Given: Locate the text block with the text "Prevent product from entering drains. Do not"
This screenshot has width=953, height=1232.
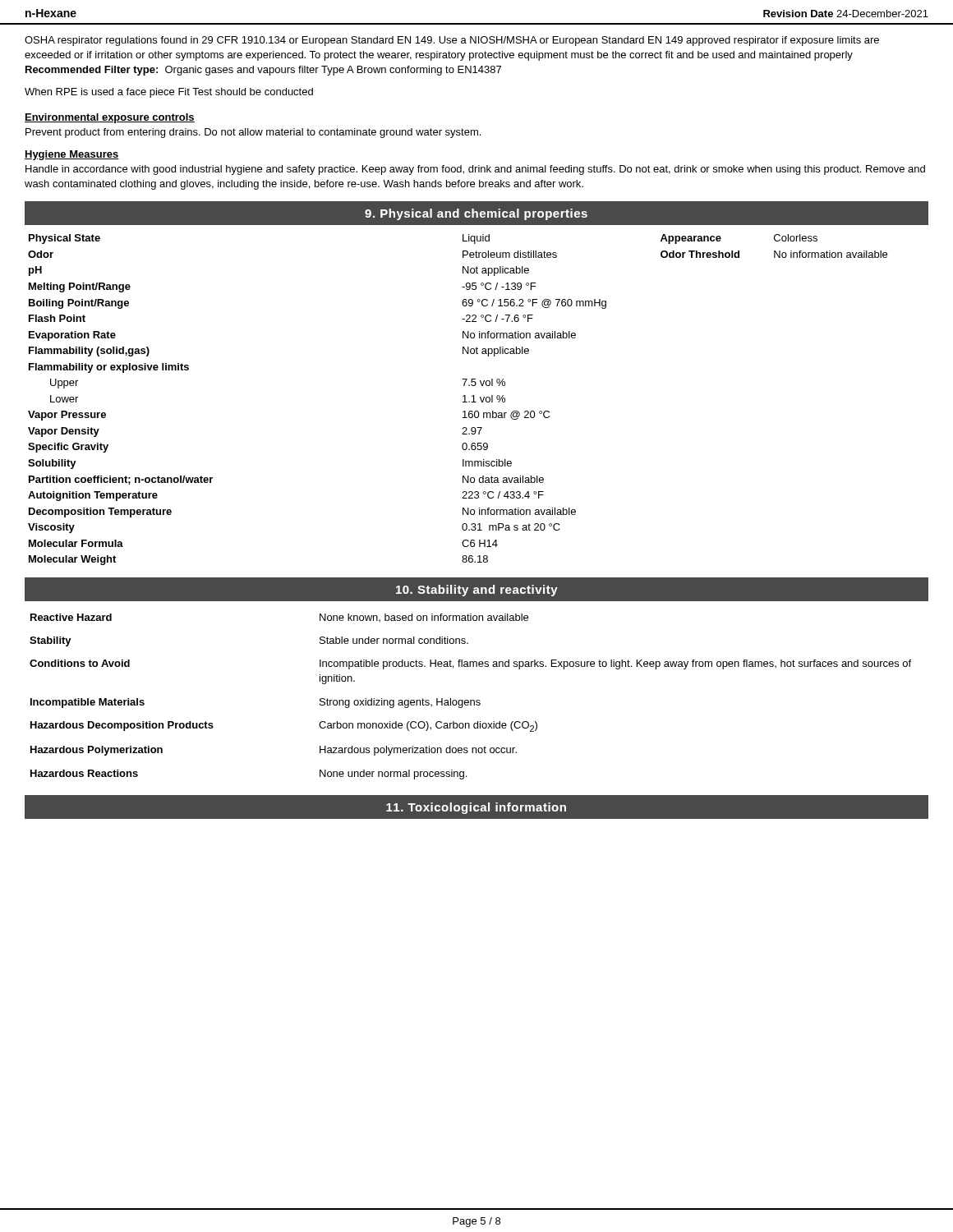Looking at the screenshot, I should click(x=253, y=132).
